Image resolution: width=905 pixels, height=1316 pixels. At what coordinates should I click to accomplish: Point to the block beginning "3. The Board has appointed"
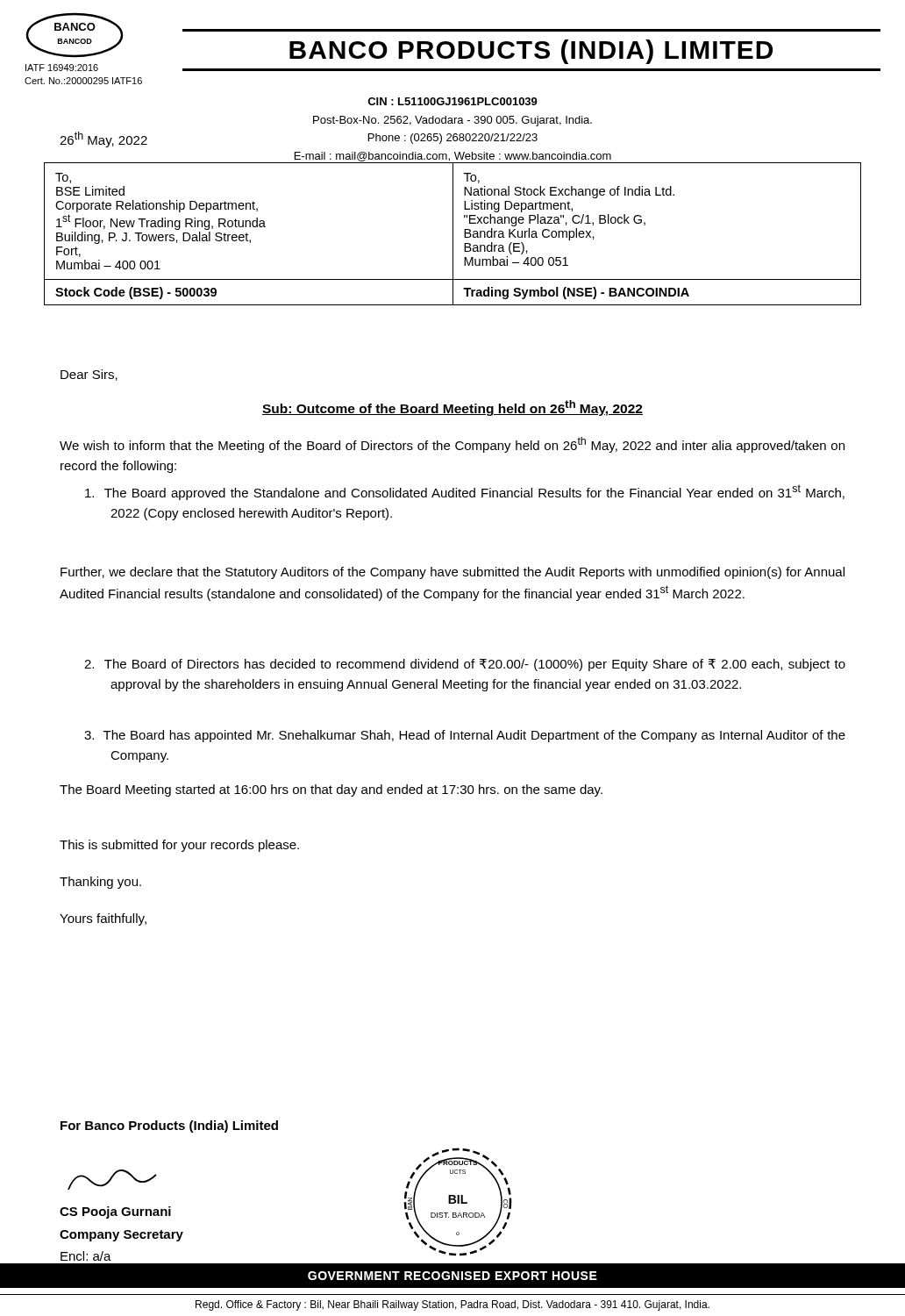click(465, 745)
